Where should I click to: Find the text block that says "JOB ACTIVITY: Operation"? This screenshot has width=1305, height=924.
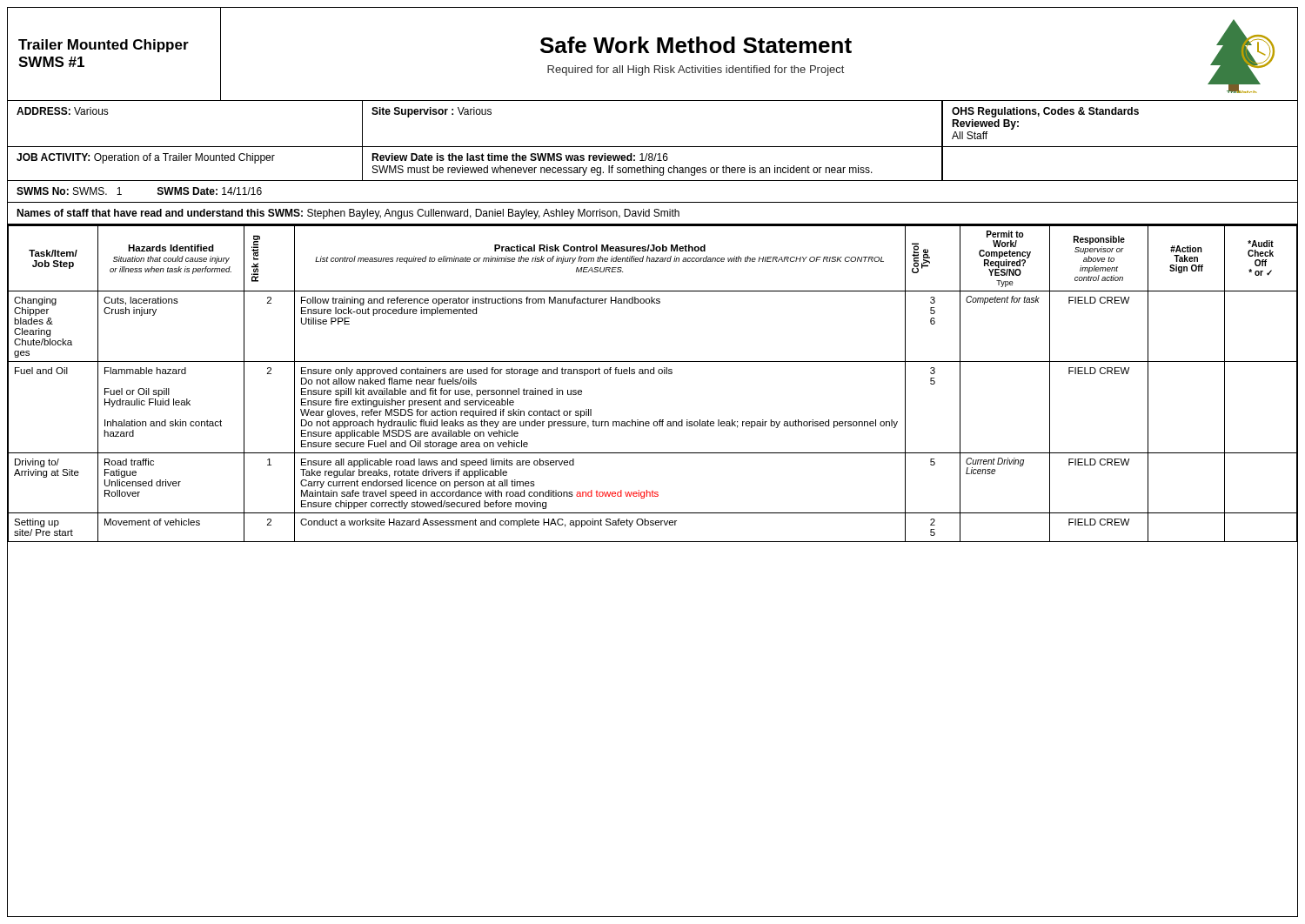pyautogui.click(x=146, y=157)
